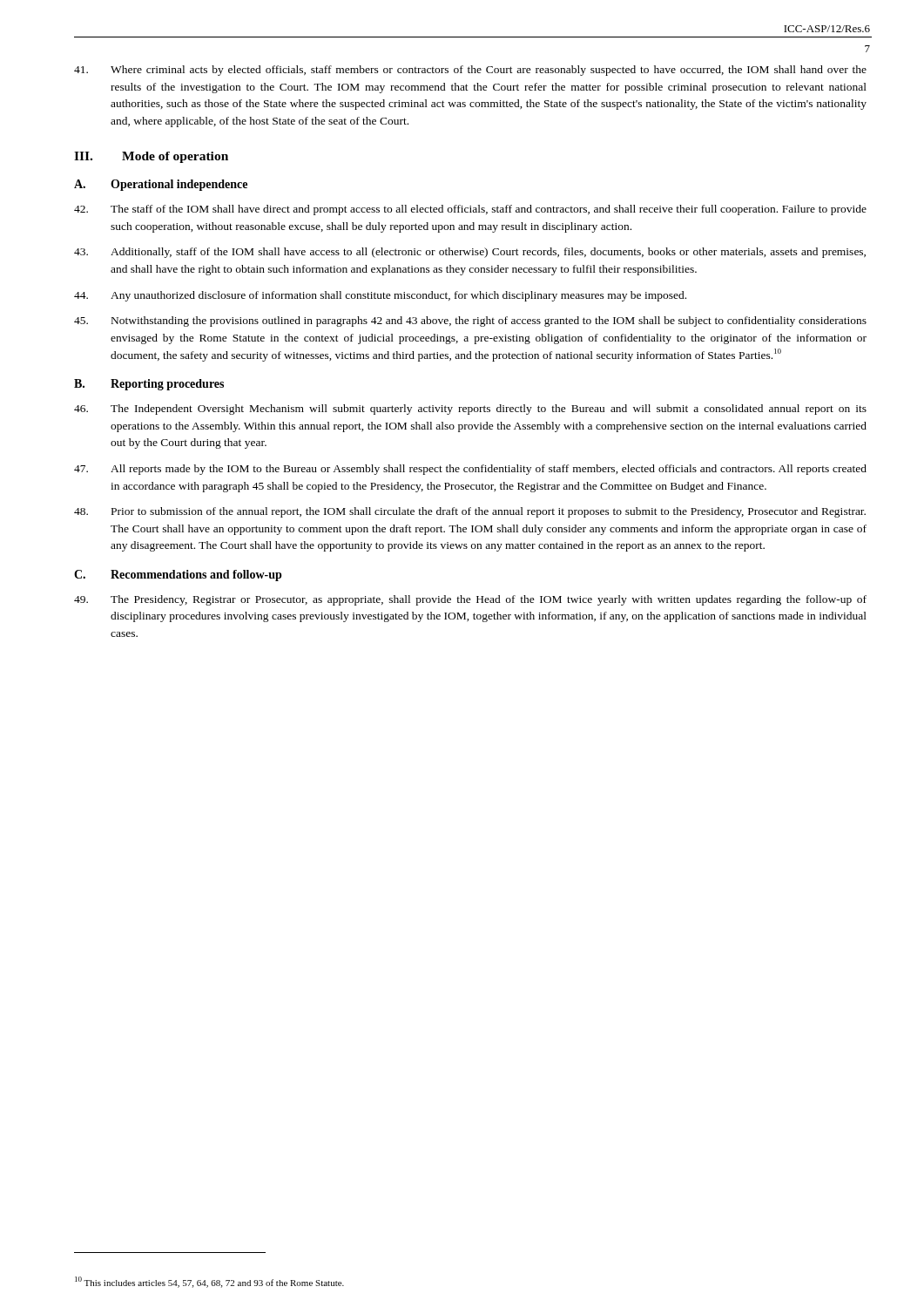Select the text block that says "Any unauthorized disclosure"

click(x=470, y=295)
